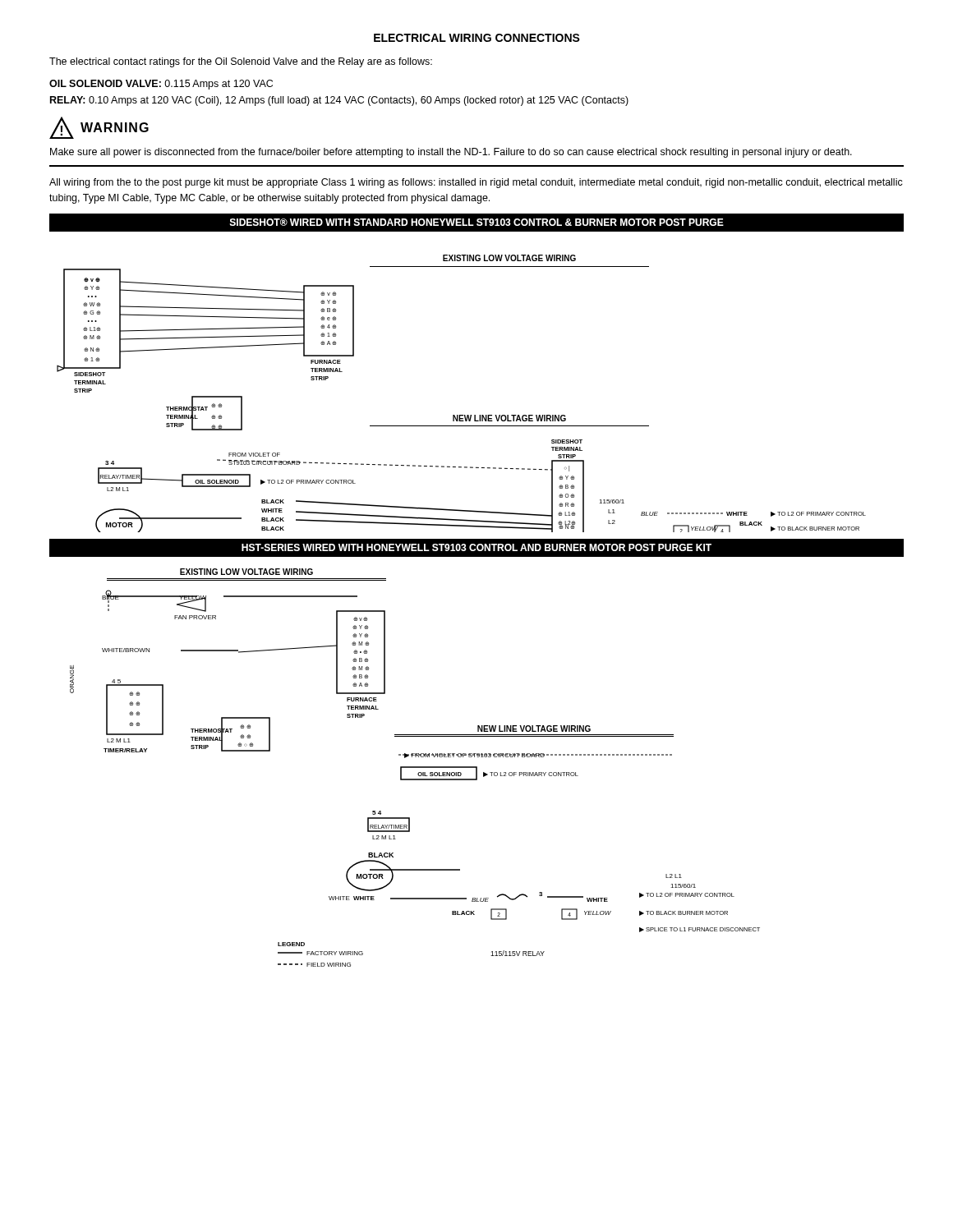Navigate to the element starting "ELECTRICAL WIRING CONNECTIONS"

476,38
